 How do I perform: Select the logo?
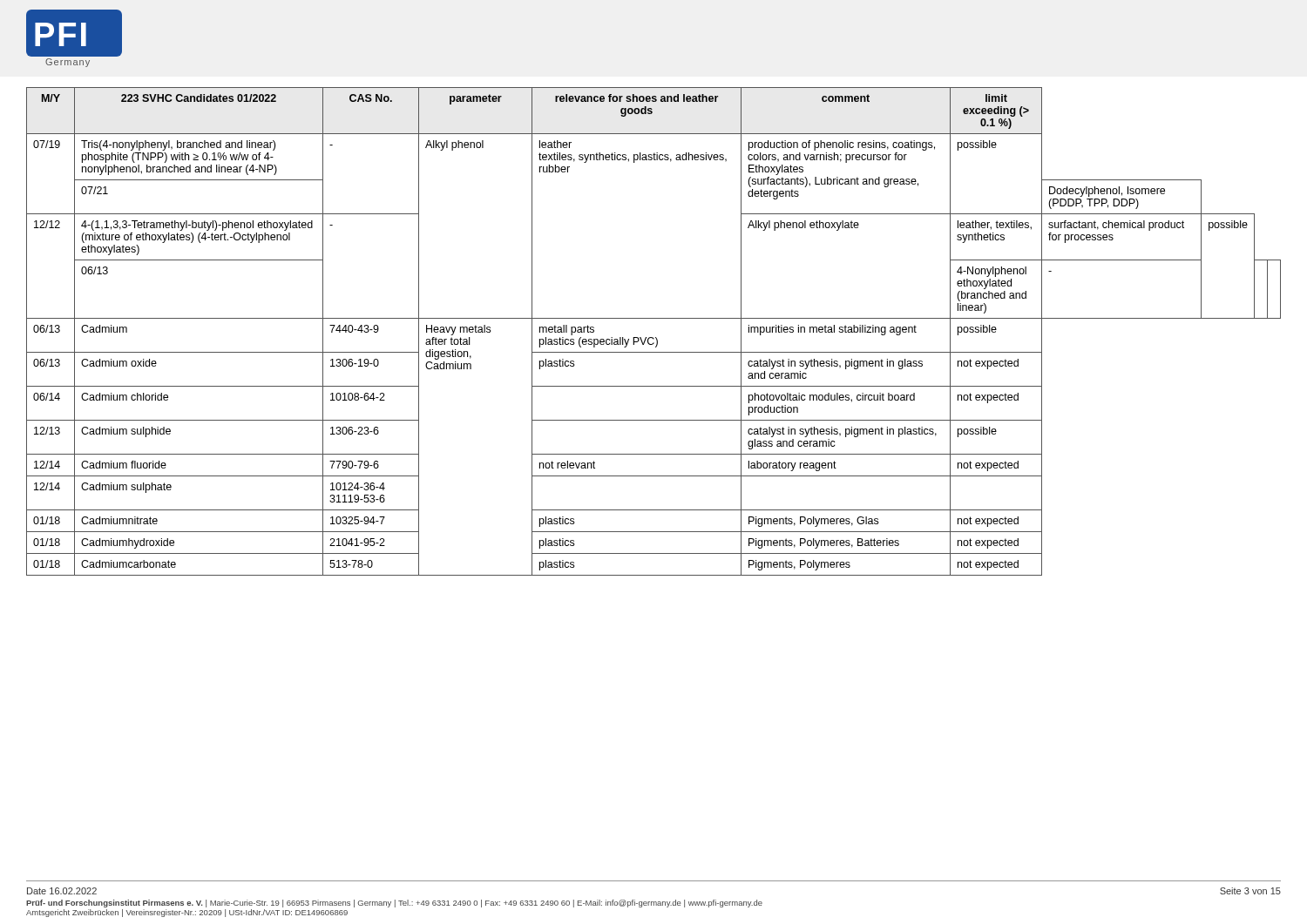74,38
